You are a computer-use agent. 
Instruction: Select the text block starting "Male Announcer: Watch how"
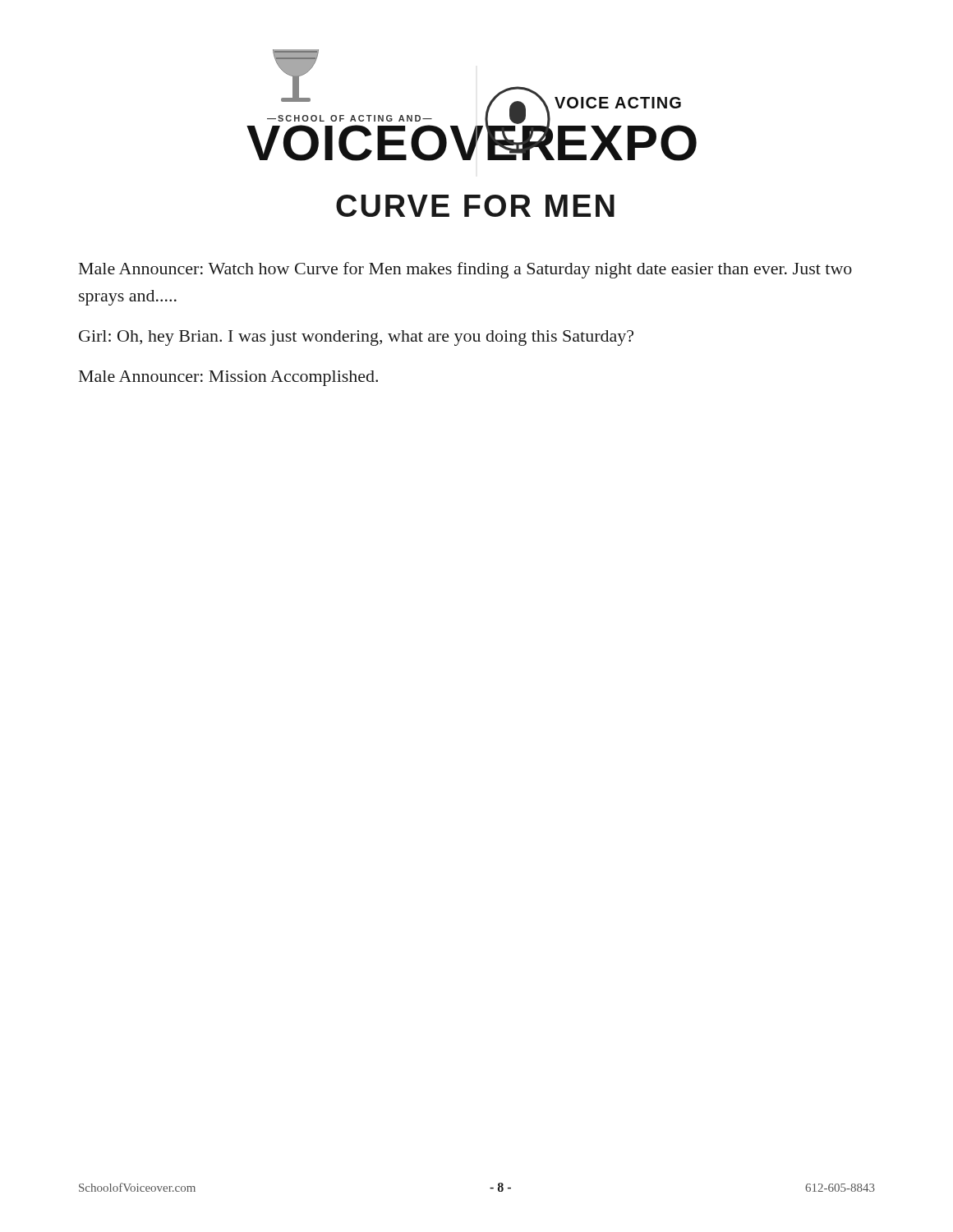[465, 282]
